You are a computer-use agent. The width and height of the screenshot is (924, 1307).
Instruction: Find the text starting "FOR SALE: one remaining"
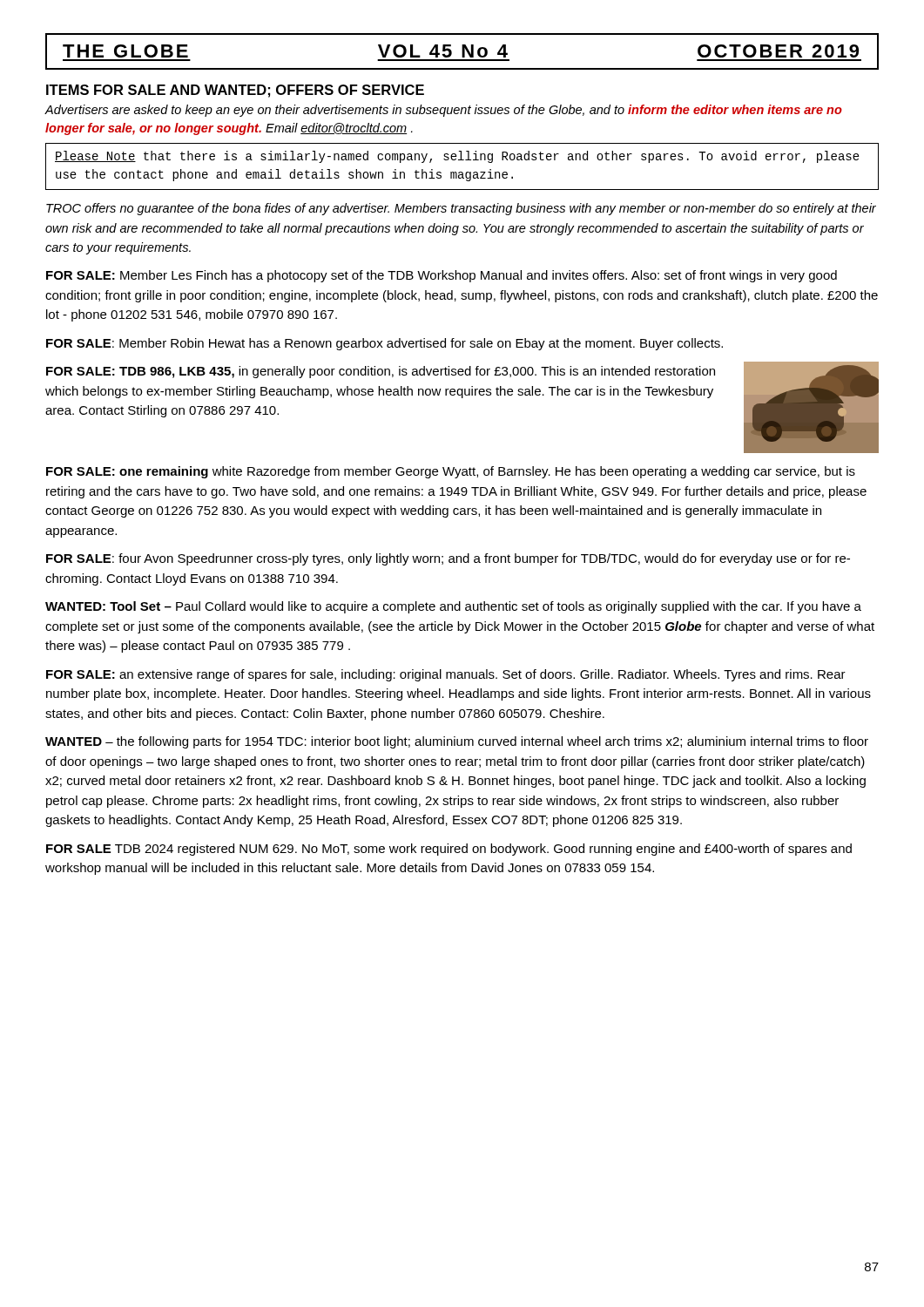456,501
